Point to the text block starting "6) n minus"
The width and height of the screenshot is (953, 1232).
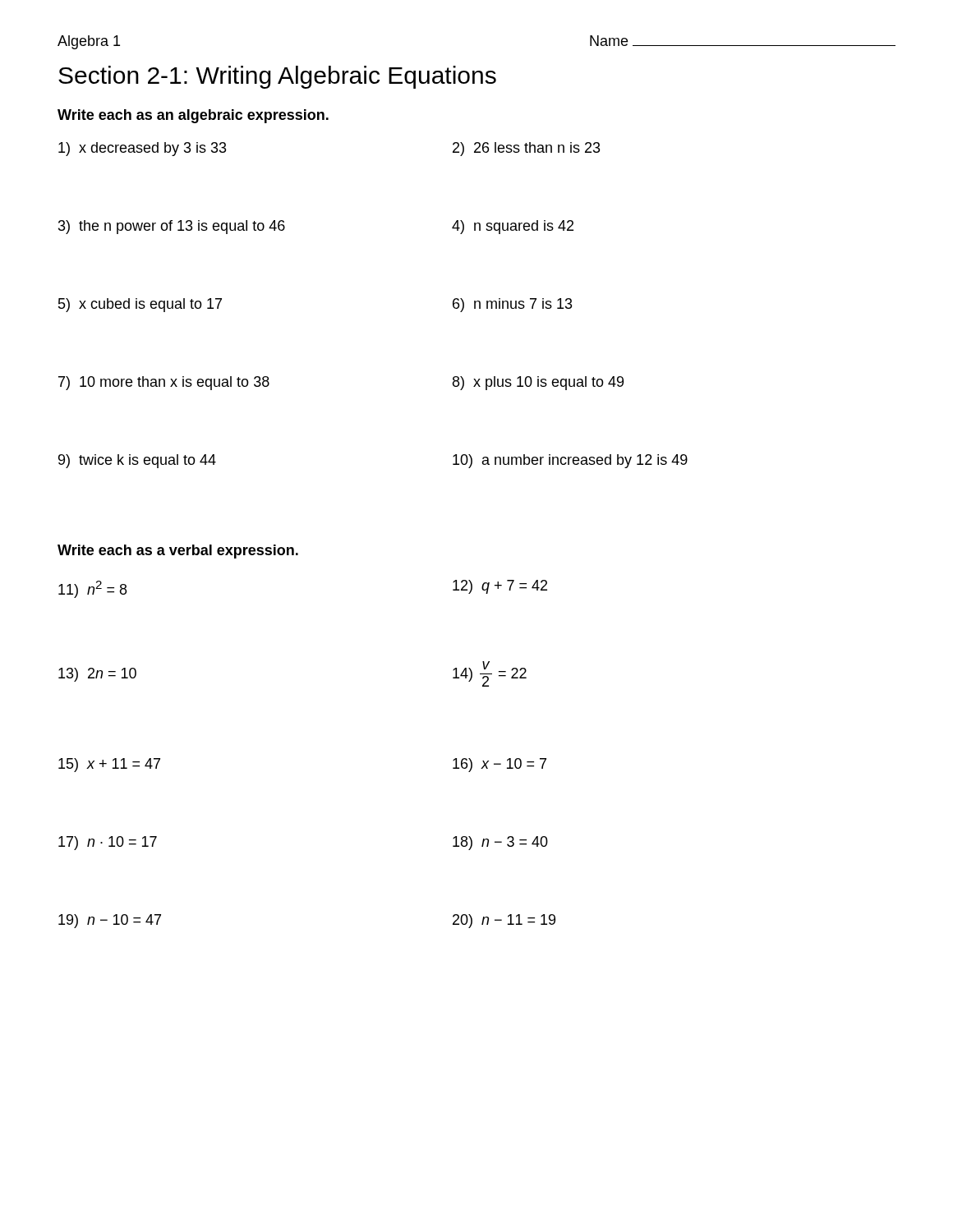click(512, 304)
